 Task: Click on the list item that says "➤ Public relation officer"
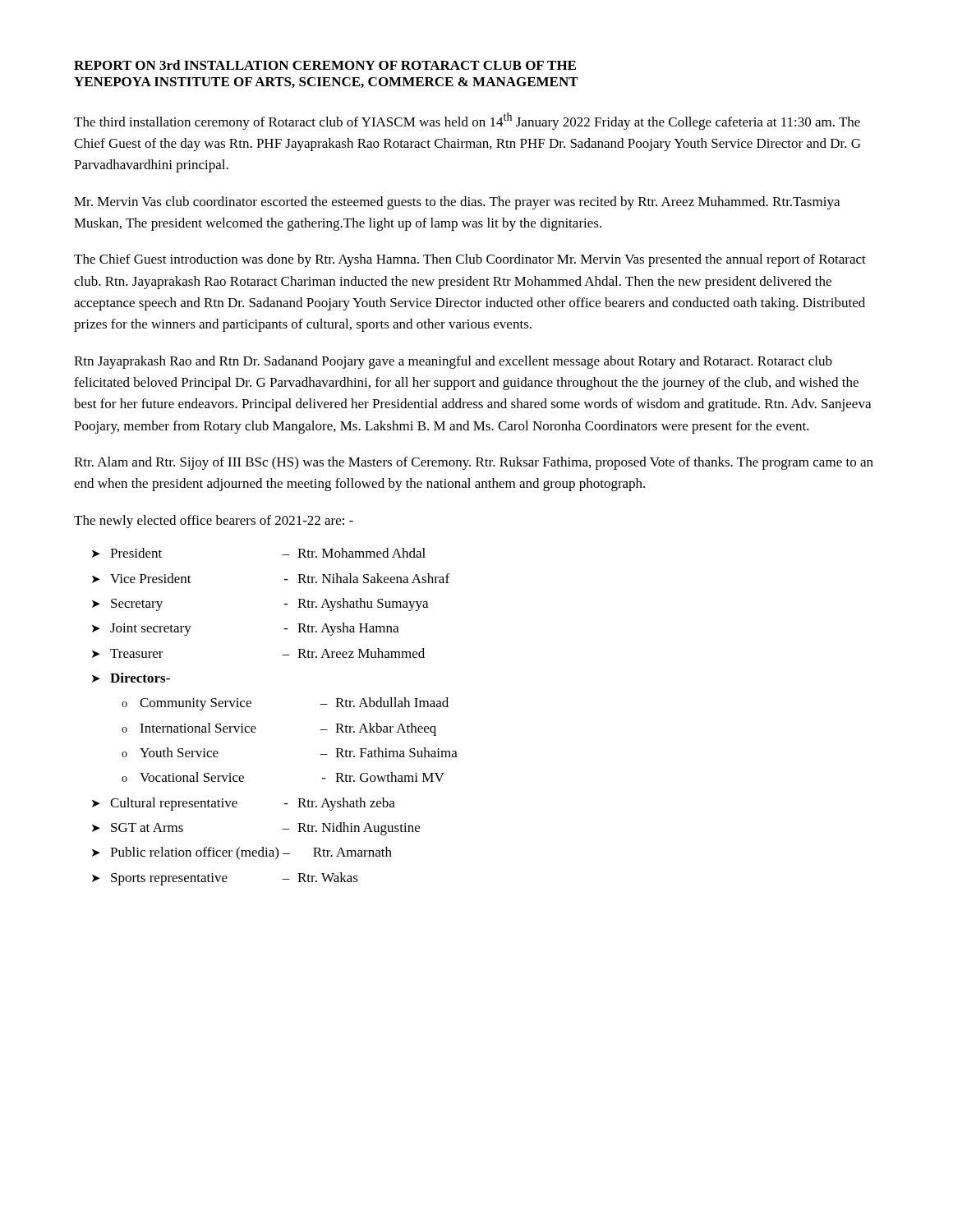click(x=241, y=853)
